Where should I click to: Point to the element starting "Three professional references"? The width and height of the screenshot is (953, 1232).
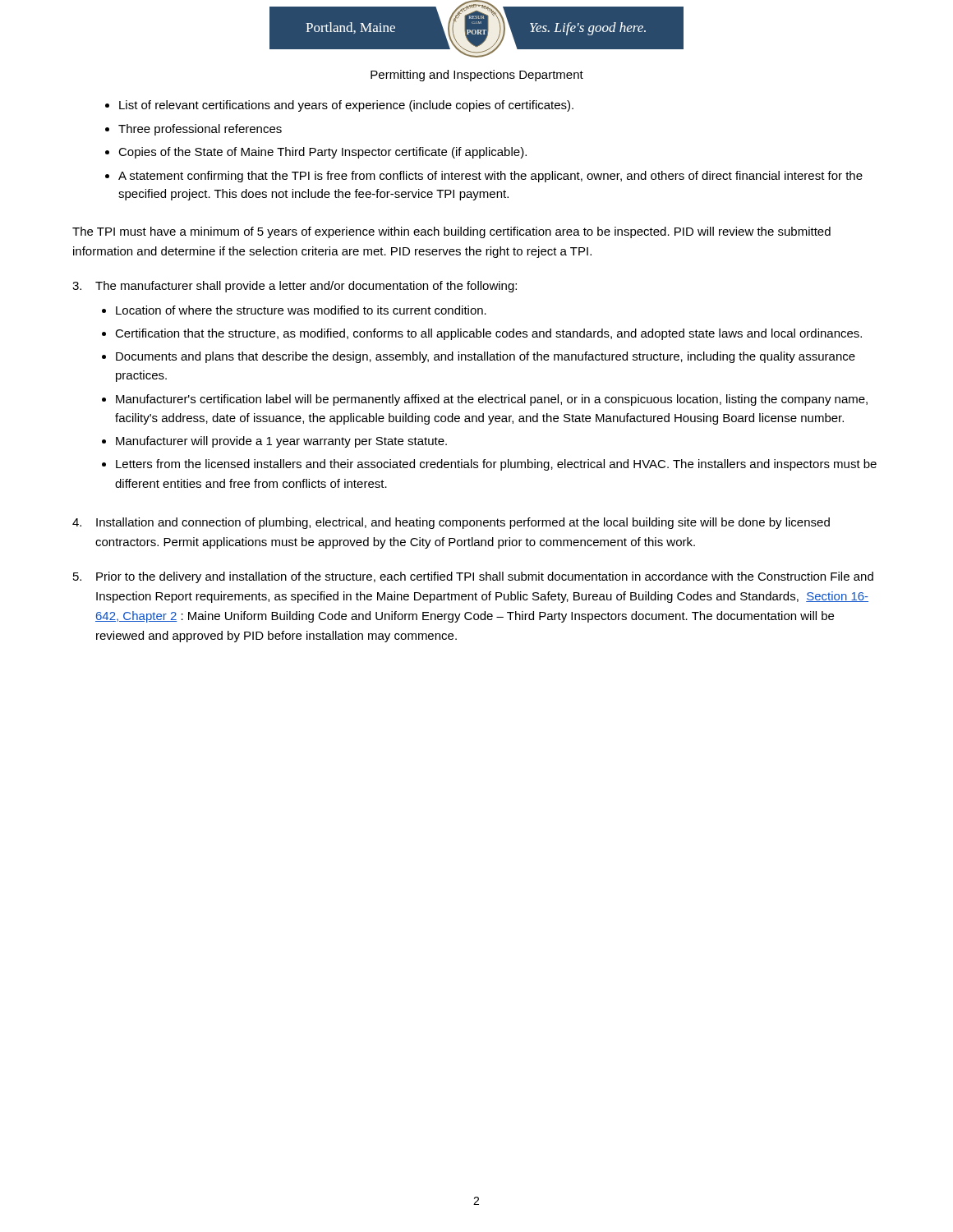pos(200,128)
